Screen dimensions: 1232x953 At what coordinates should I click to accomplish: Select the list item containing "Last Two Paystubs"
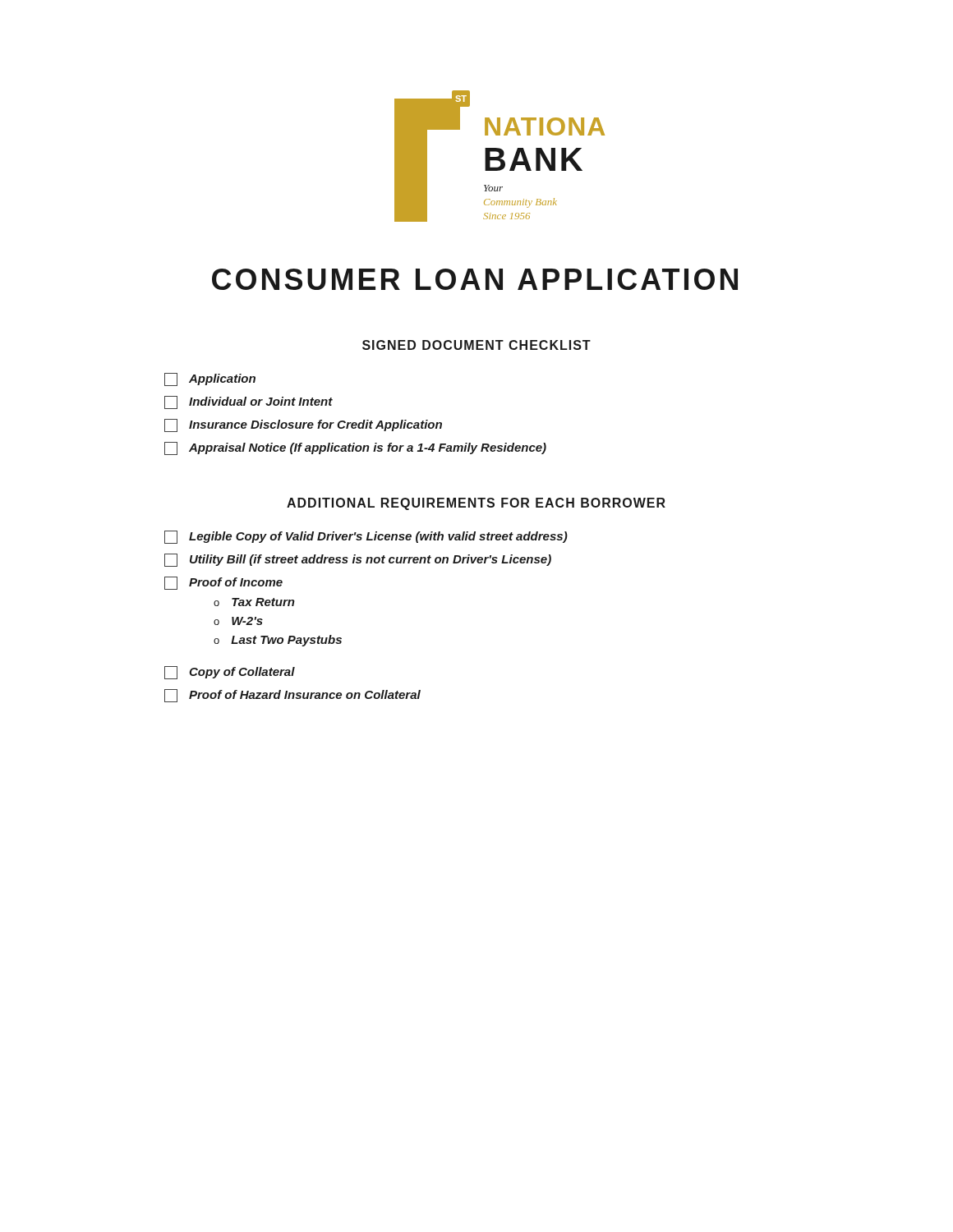click(287, 639)
